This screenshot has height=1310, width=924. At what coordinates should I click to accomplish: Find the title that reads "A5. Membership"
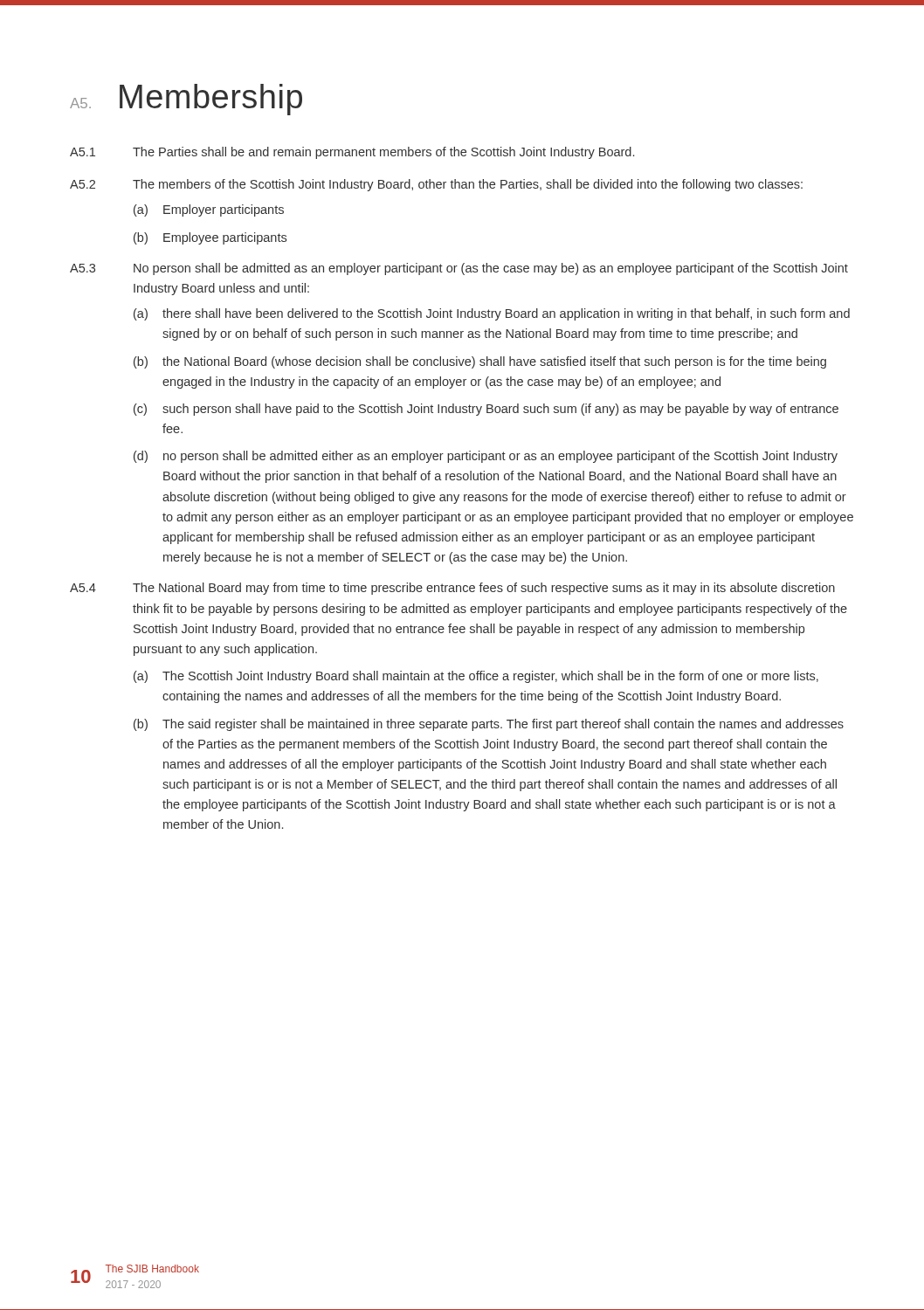(x=187, y=97)
